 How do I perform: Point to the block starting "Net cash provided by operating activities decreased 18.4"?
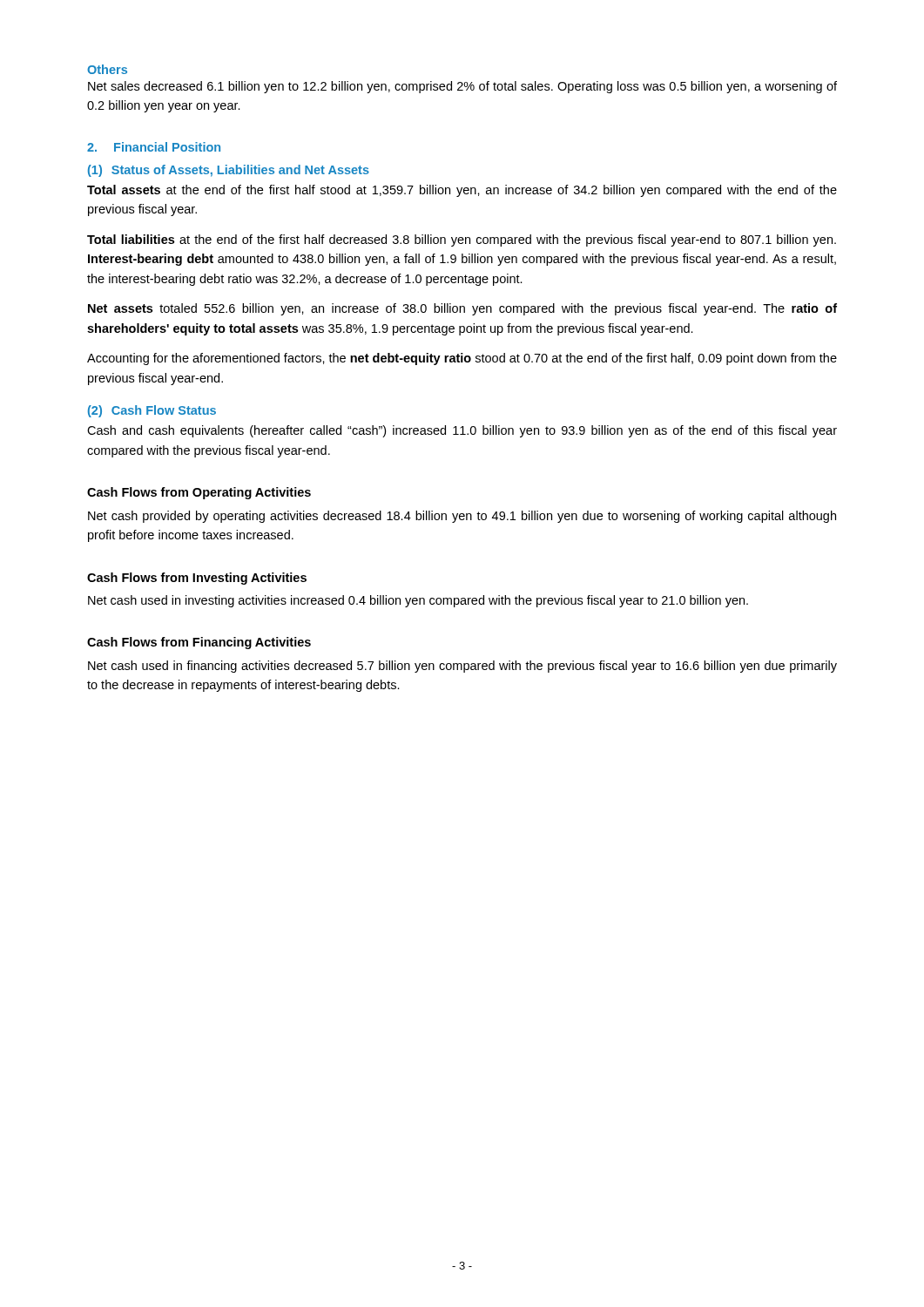point(462,525)
